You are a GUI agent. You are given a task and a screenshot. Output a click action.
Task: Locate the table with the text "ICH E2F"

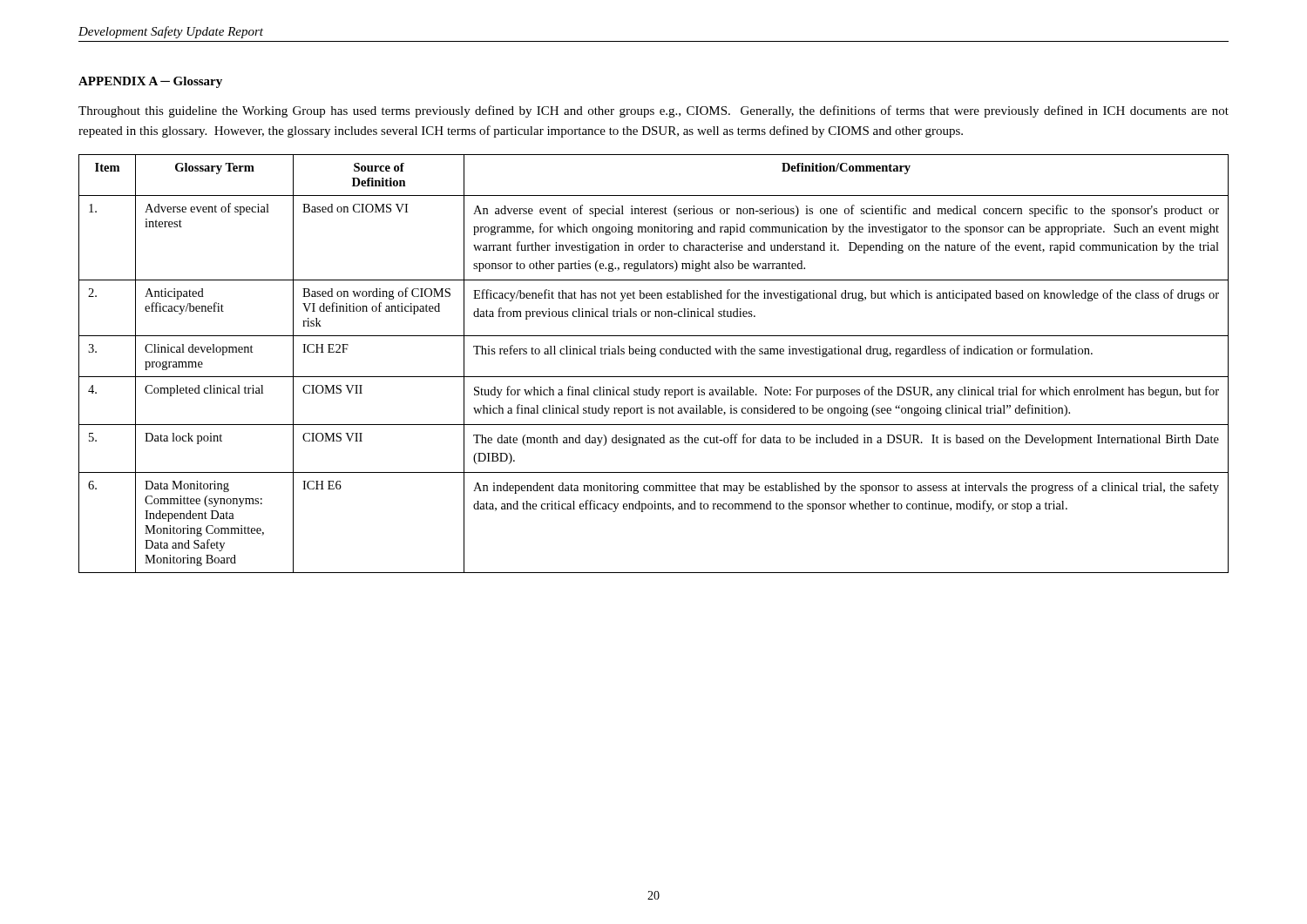tap(654, 364)
